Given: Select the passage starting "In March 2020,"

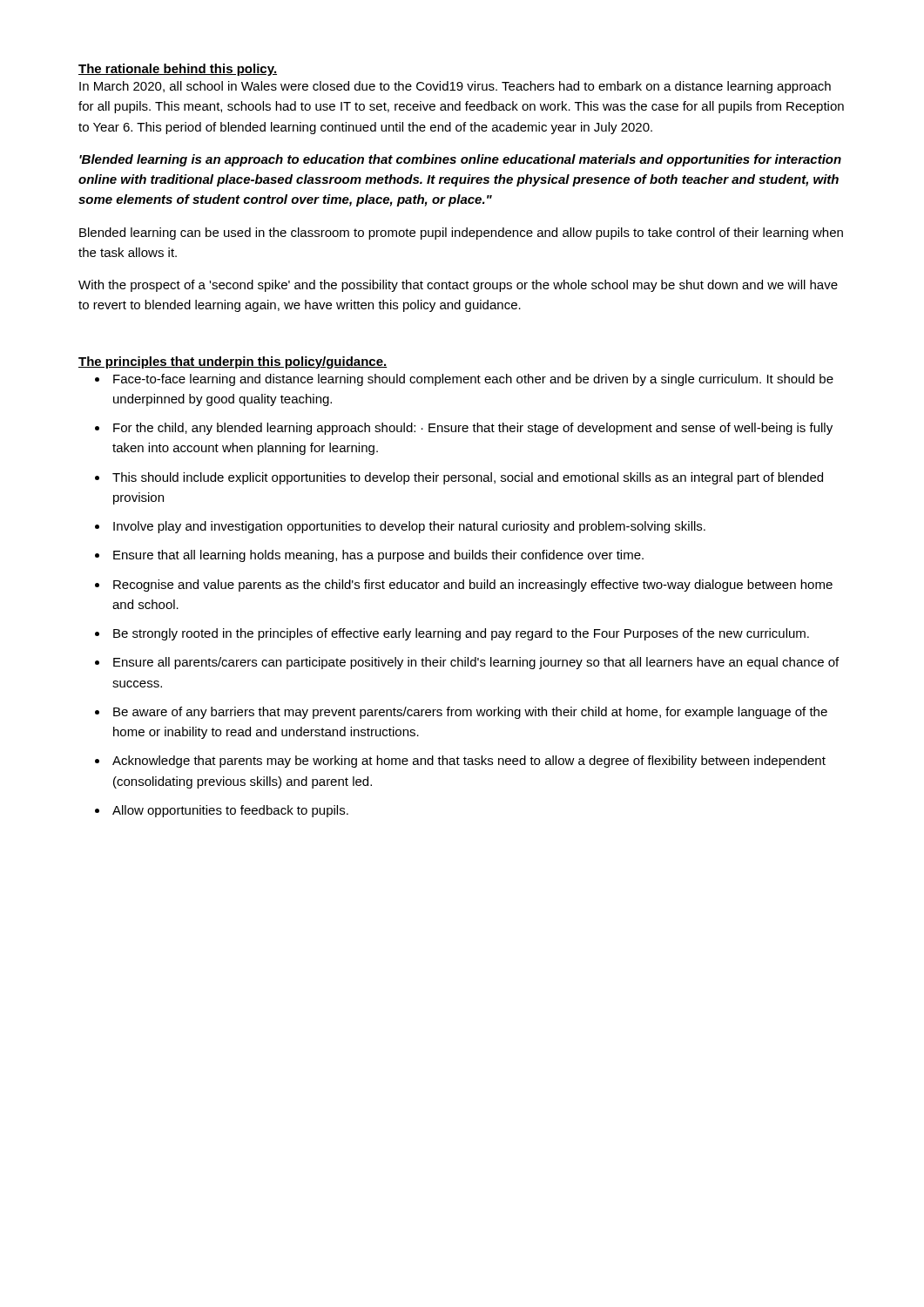Looking at the screenshot, I should pyautogui.click(x=461, y=106).
